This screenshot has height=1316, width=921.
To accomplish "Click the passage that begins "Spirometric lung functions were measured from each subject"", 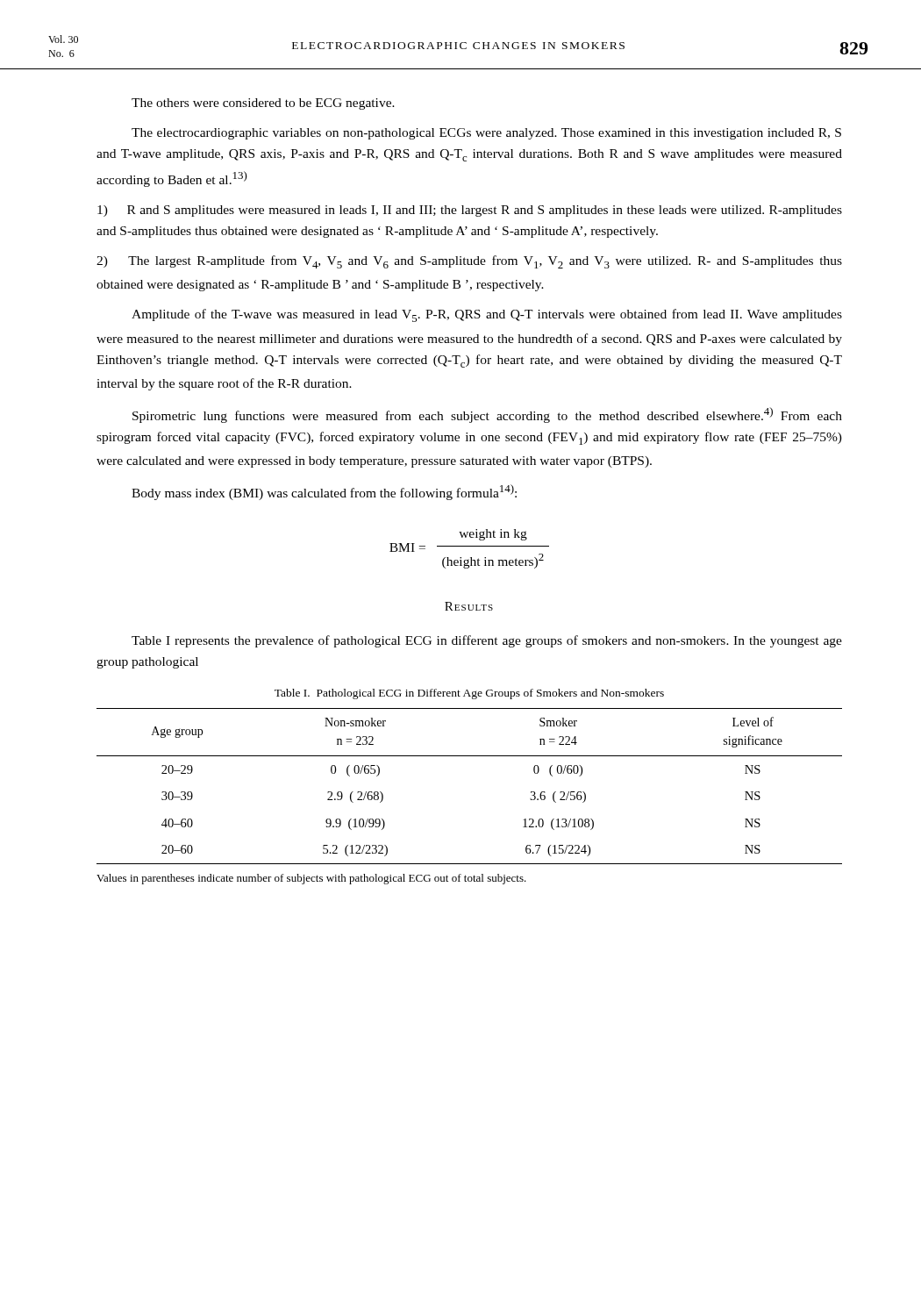I will point(469,437).
